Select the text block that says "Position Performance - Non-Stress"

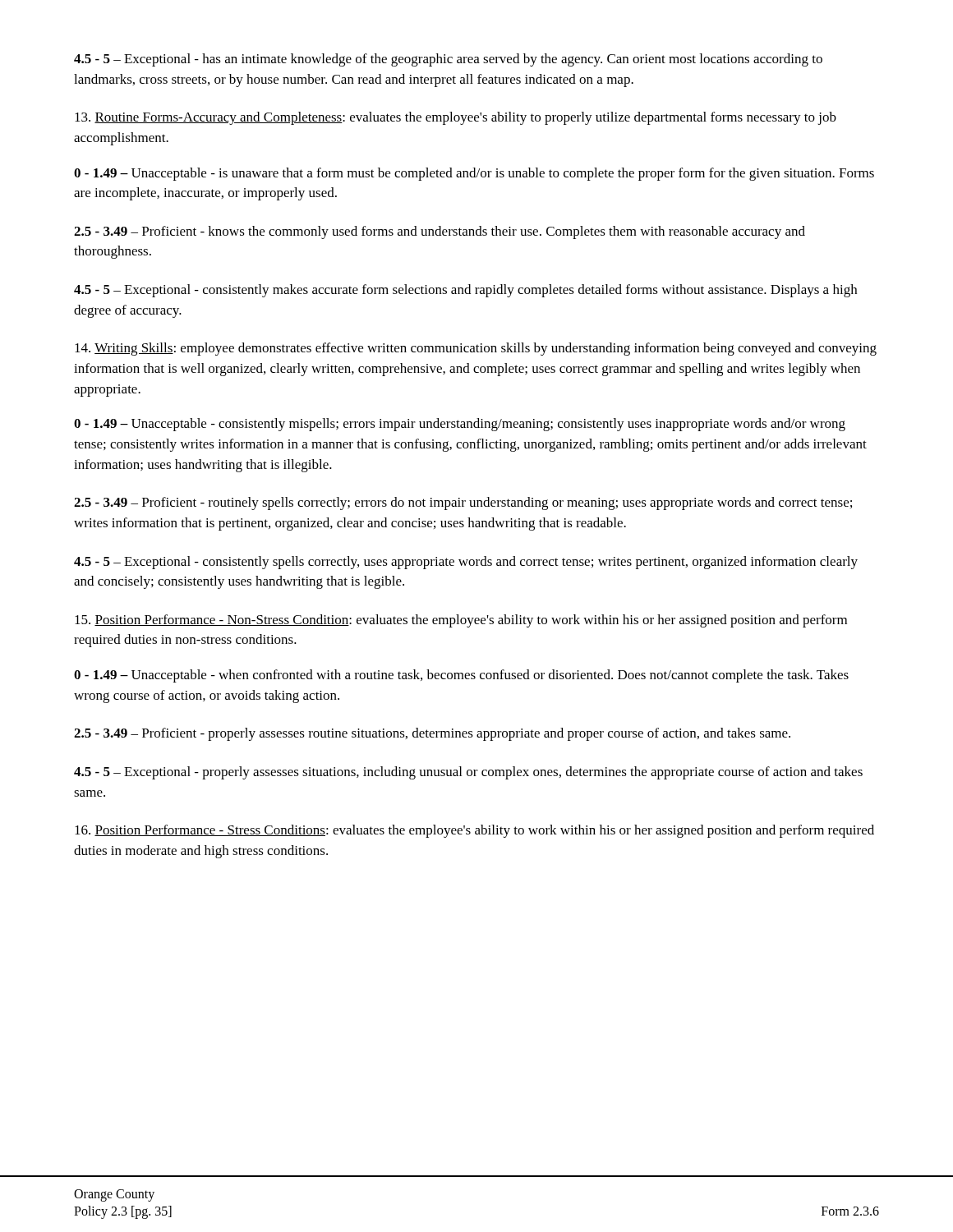coord(461,630)
